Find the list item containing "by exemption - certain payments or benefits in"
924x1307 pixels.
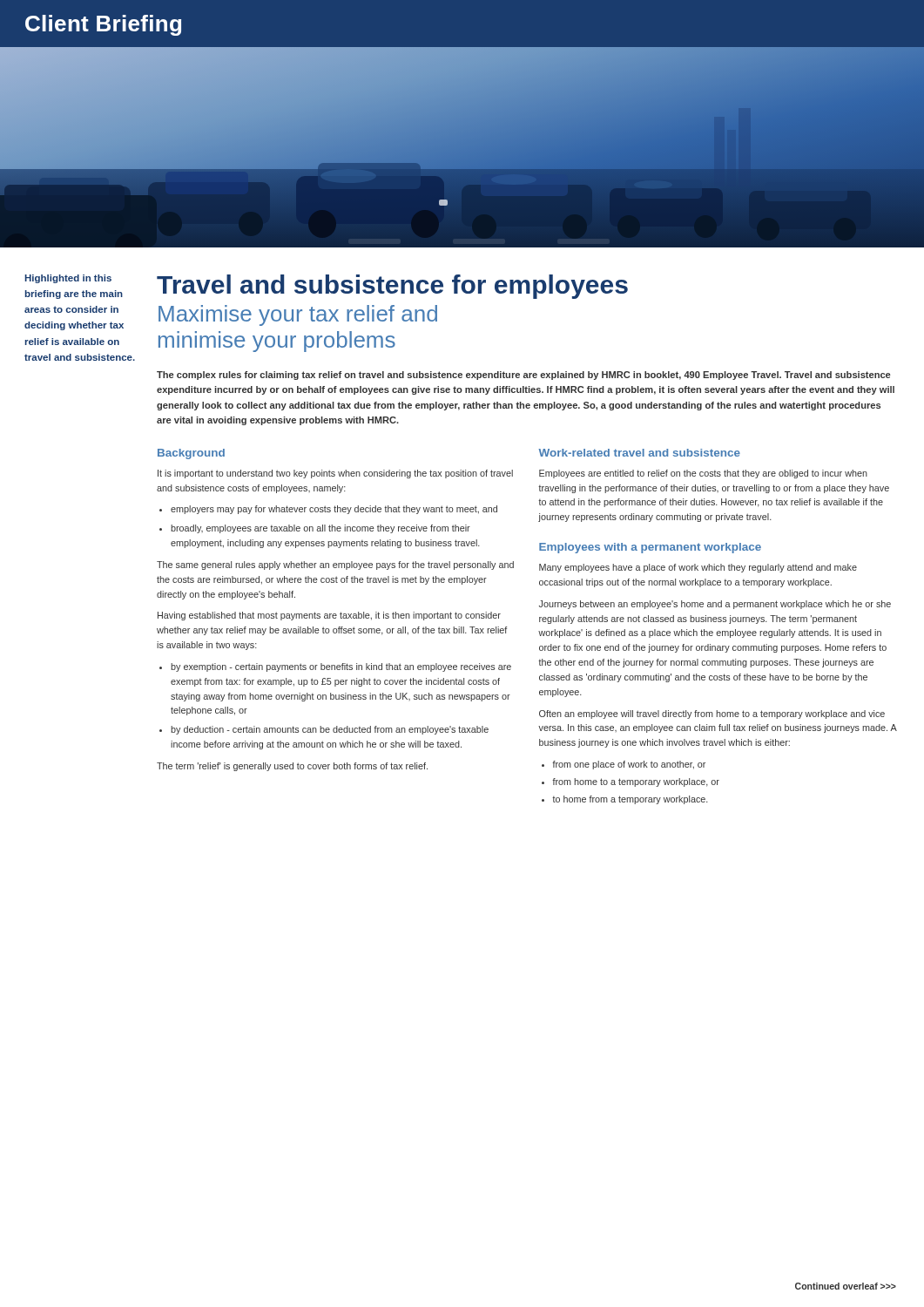pos(341,688)
